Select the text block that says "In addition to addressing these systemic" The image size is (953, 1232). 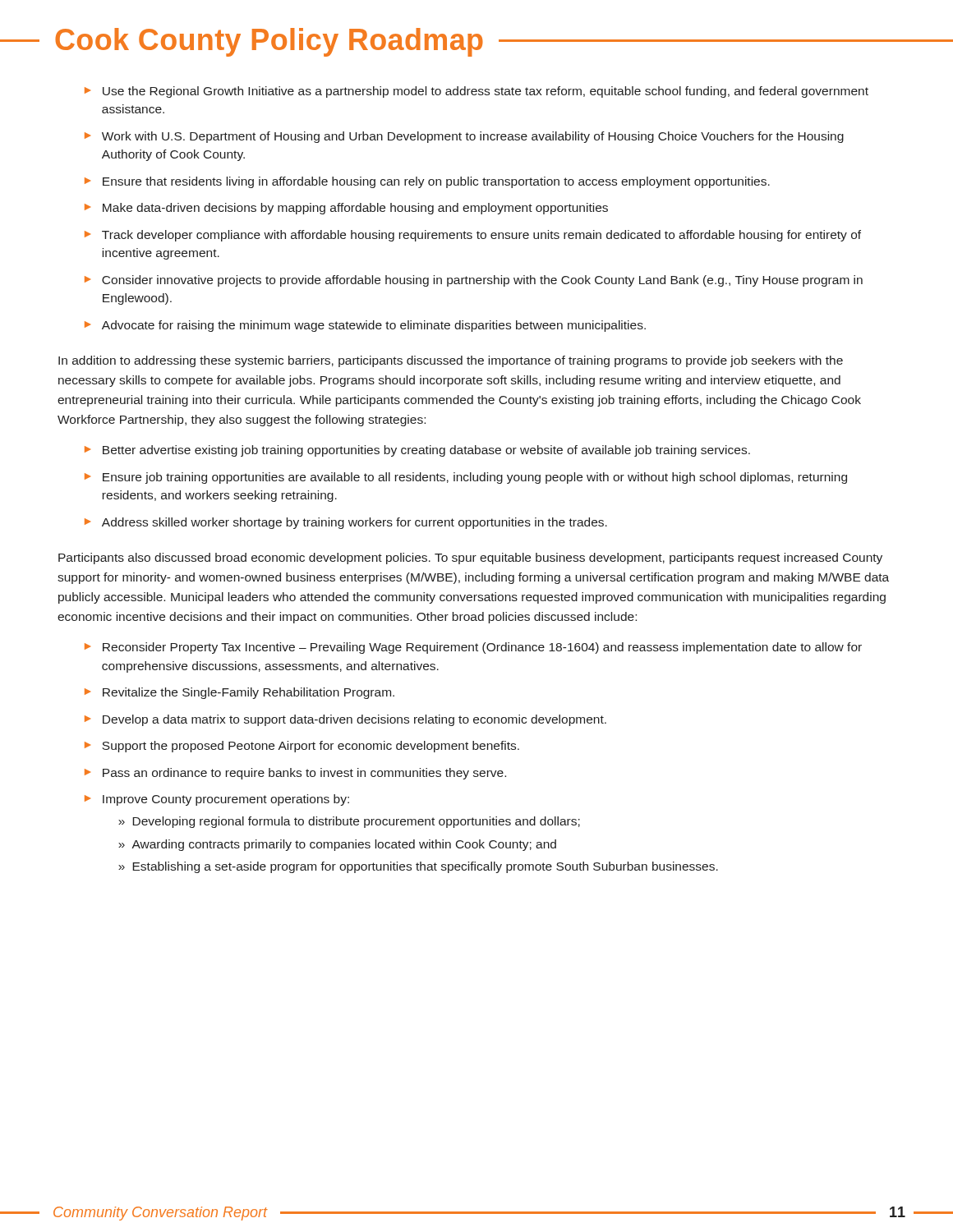point(459,390)
